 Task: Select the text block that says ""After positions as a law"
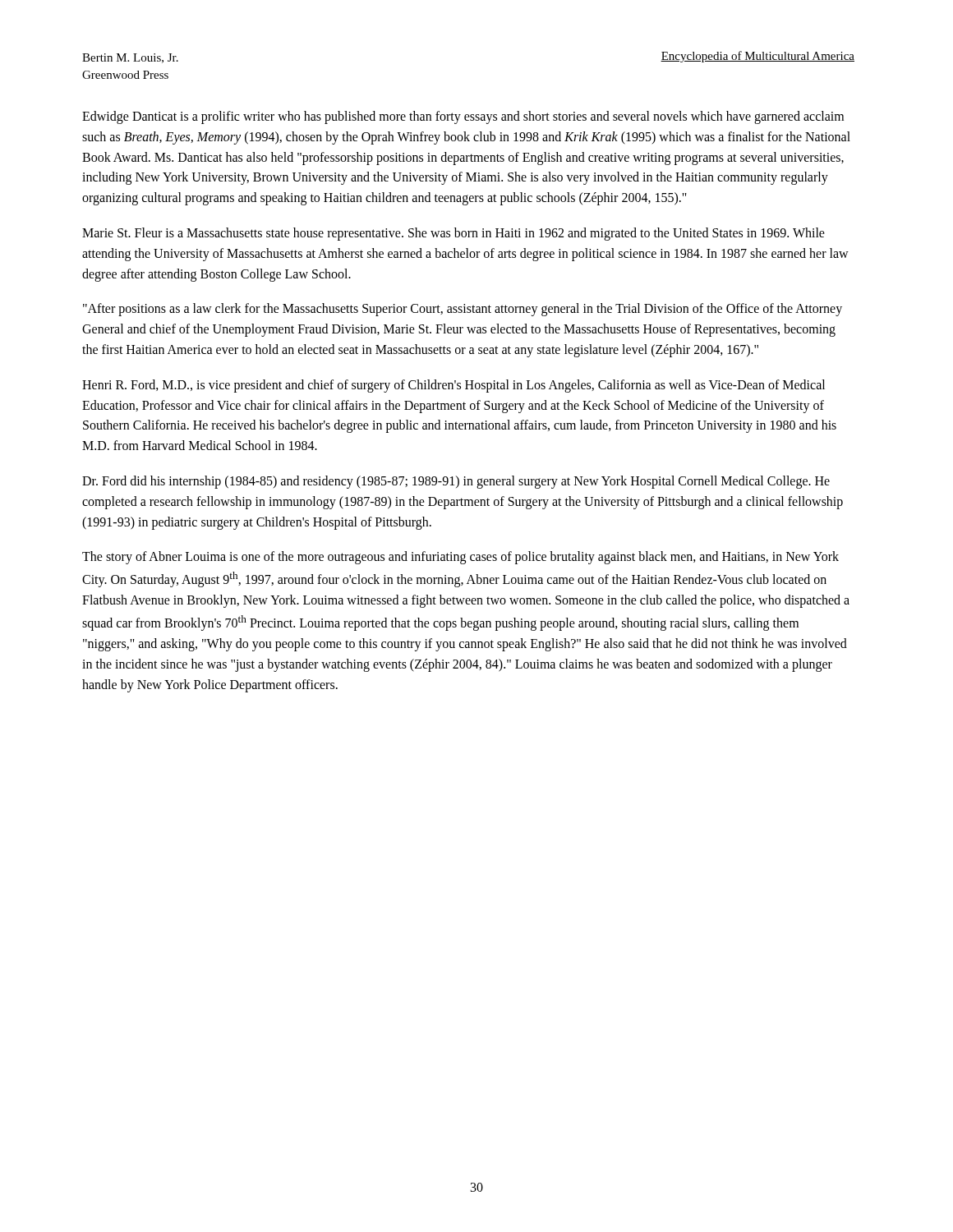462,329
